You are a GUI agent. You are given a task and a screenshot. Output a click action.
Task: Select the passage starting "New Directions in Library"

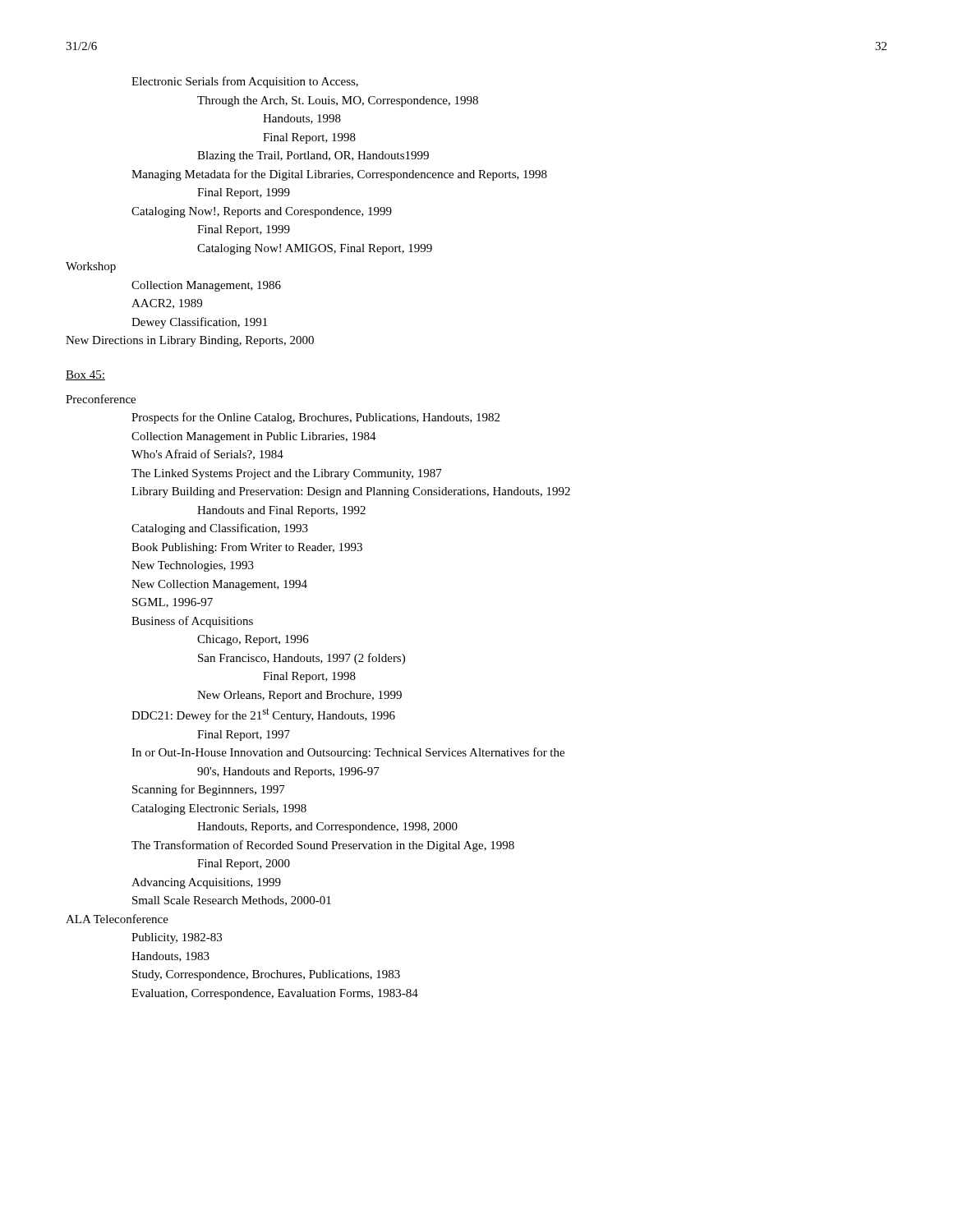click(x=190, y=341)
